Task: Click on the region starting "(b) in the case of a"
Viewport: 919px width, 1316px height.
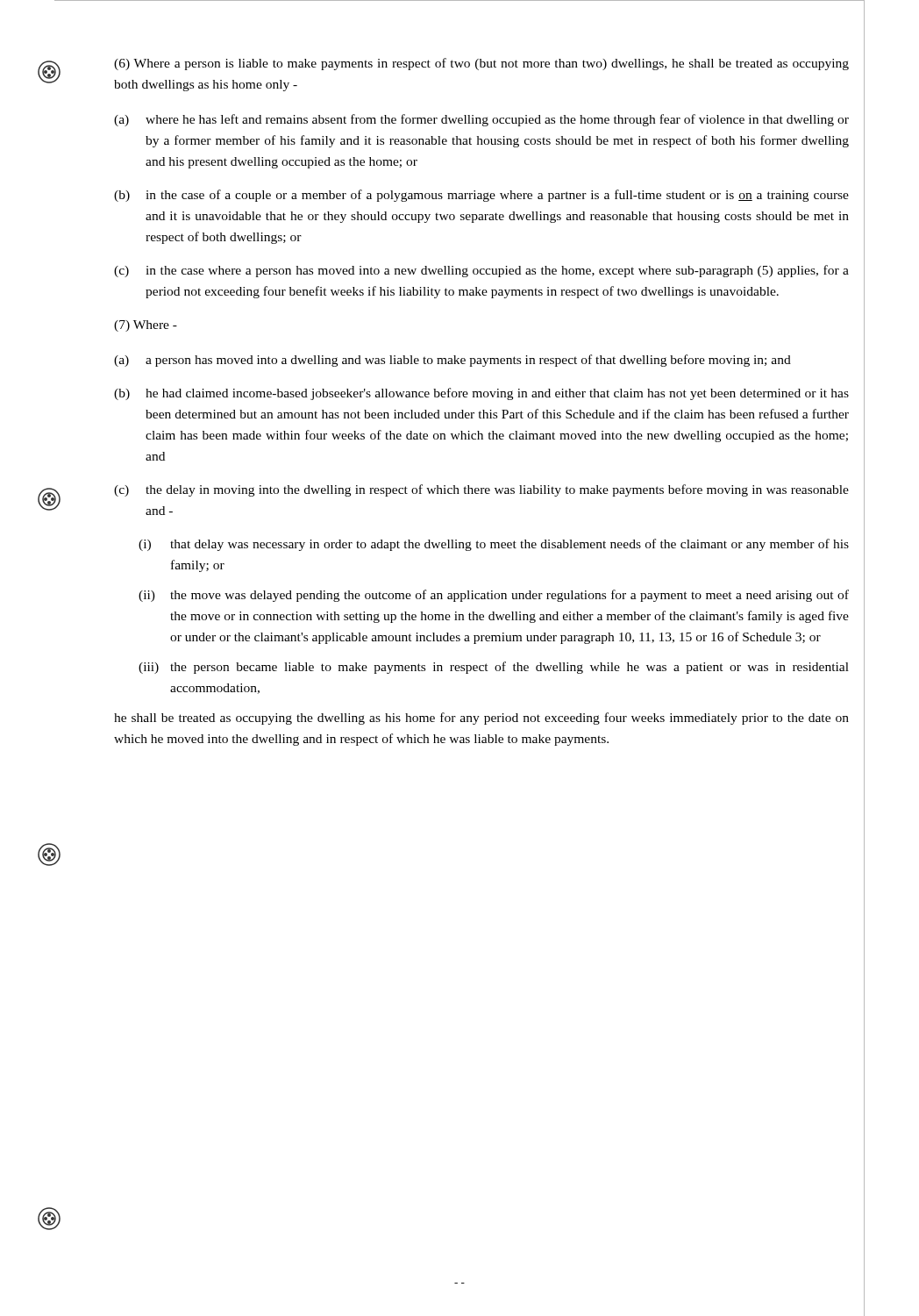Action: (481, 216)
